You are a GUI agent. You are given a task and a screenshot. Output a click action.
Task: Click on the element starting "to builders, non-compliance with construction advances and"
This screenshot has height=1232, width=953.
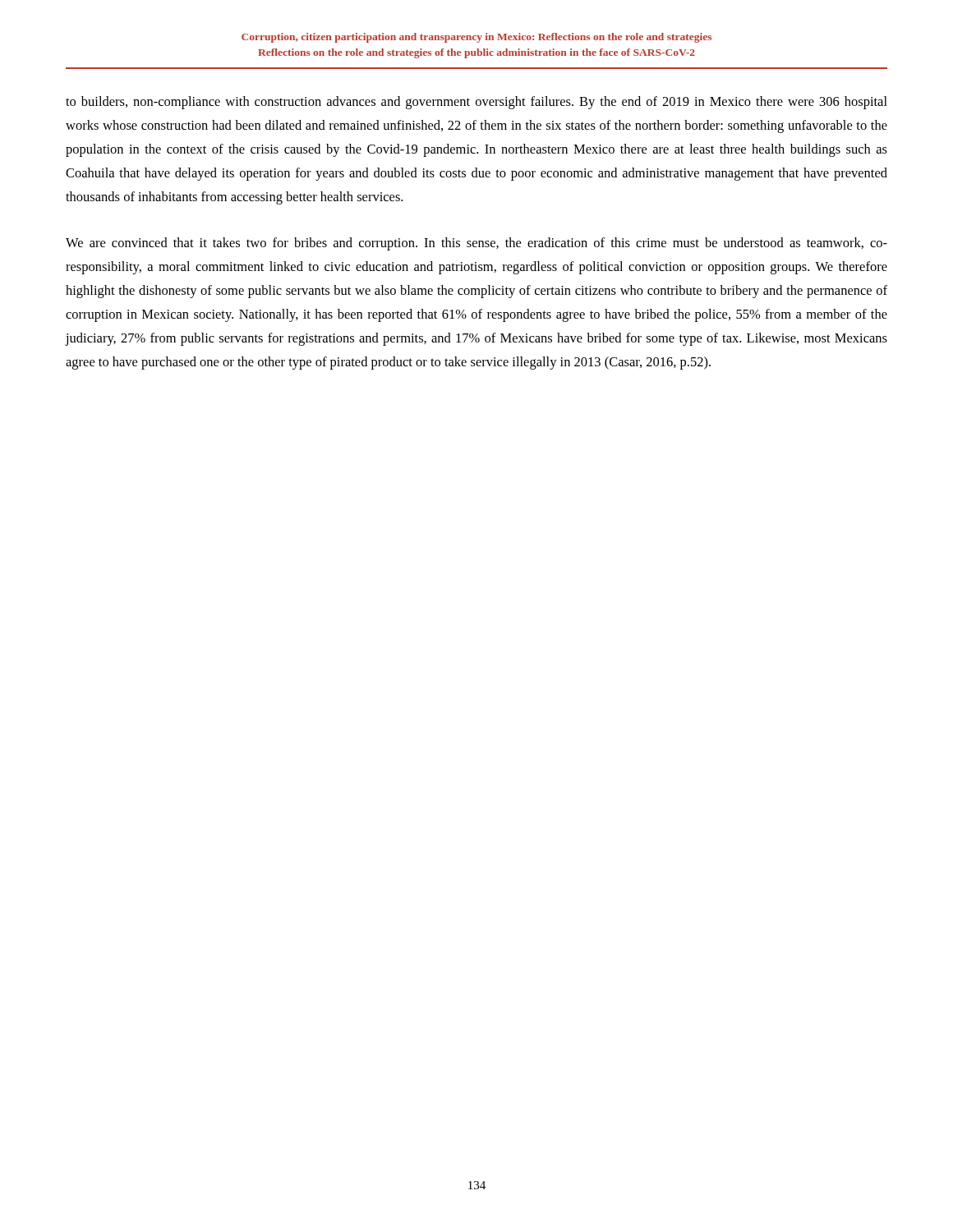[476, 149]
